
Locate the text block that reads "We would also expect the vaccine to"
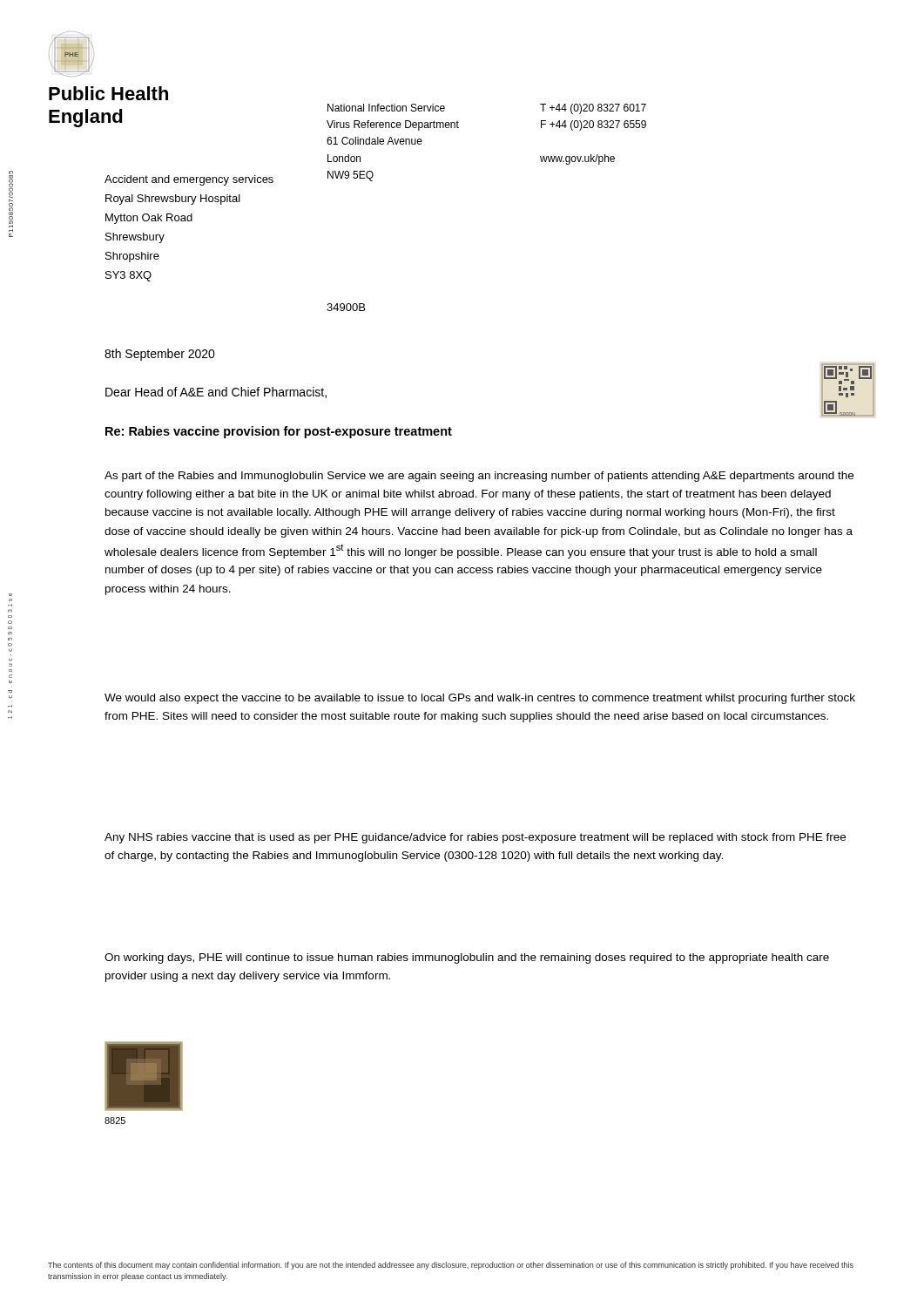[482, 707]
